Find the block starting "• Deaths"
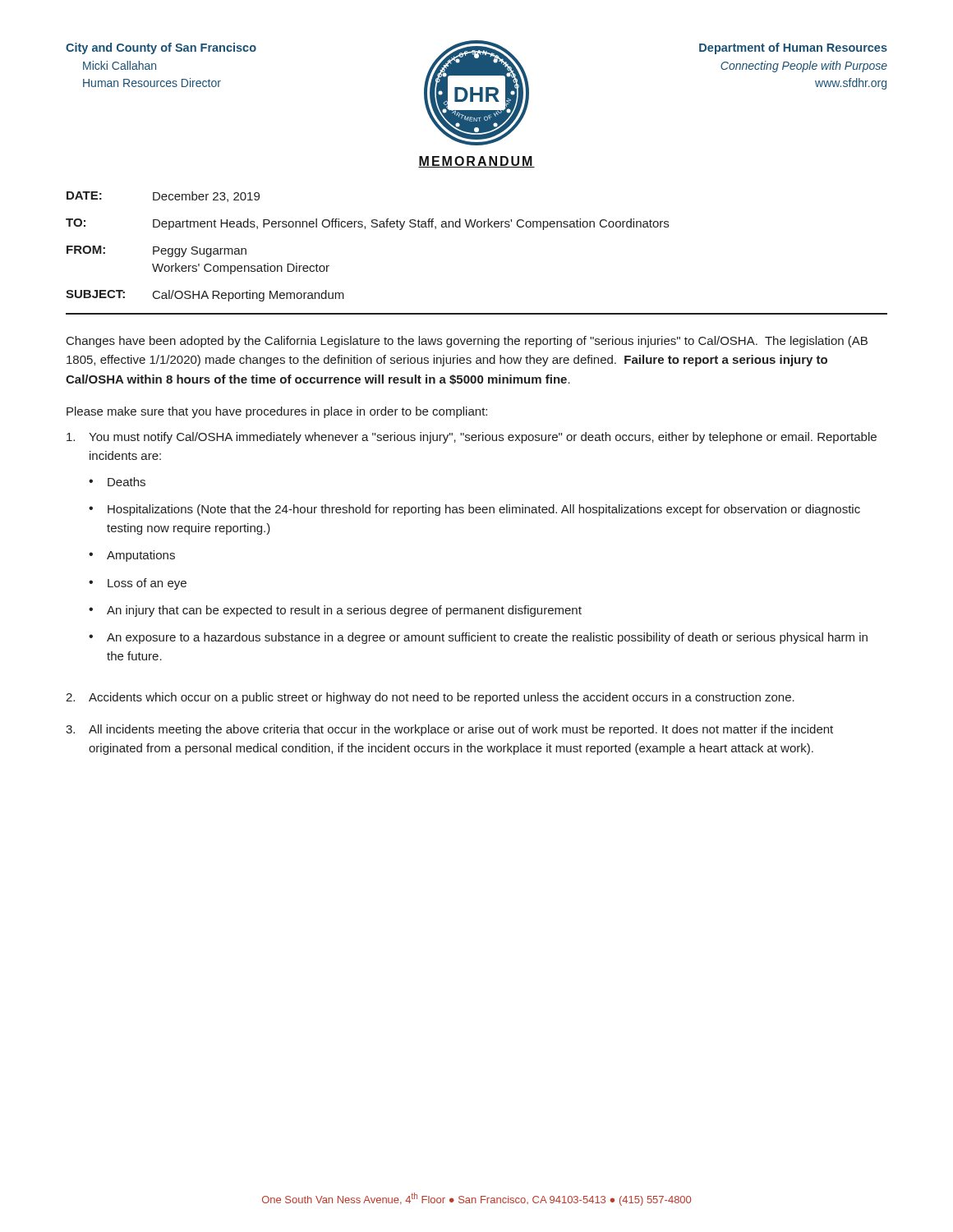 [117, 482]
